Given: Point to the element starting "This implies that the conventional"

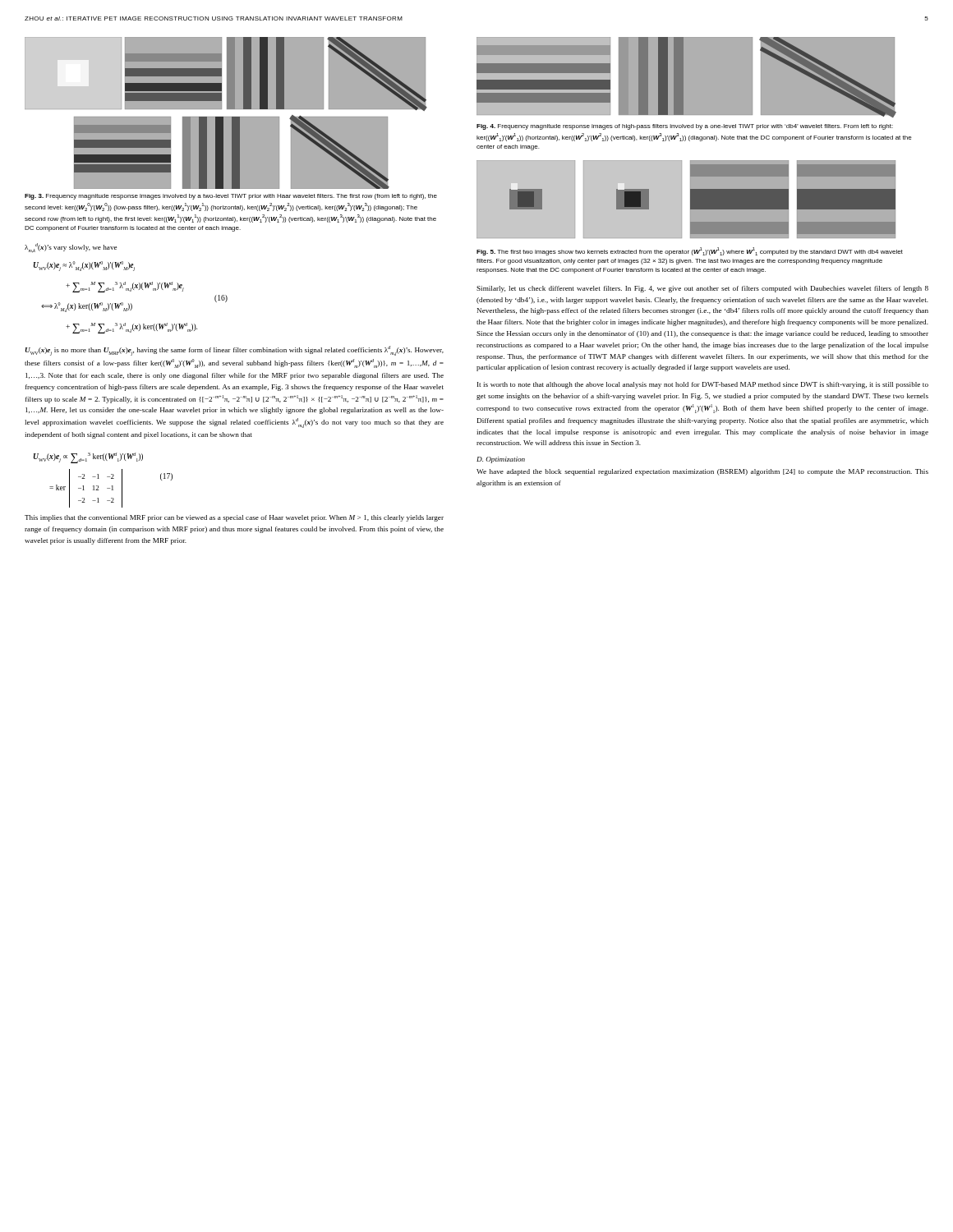Looking at the screenshot, I should [234, 529].
